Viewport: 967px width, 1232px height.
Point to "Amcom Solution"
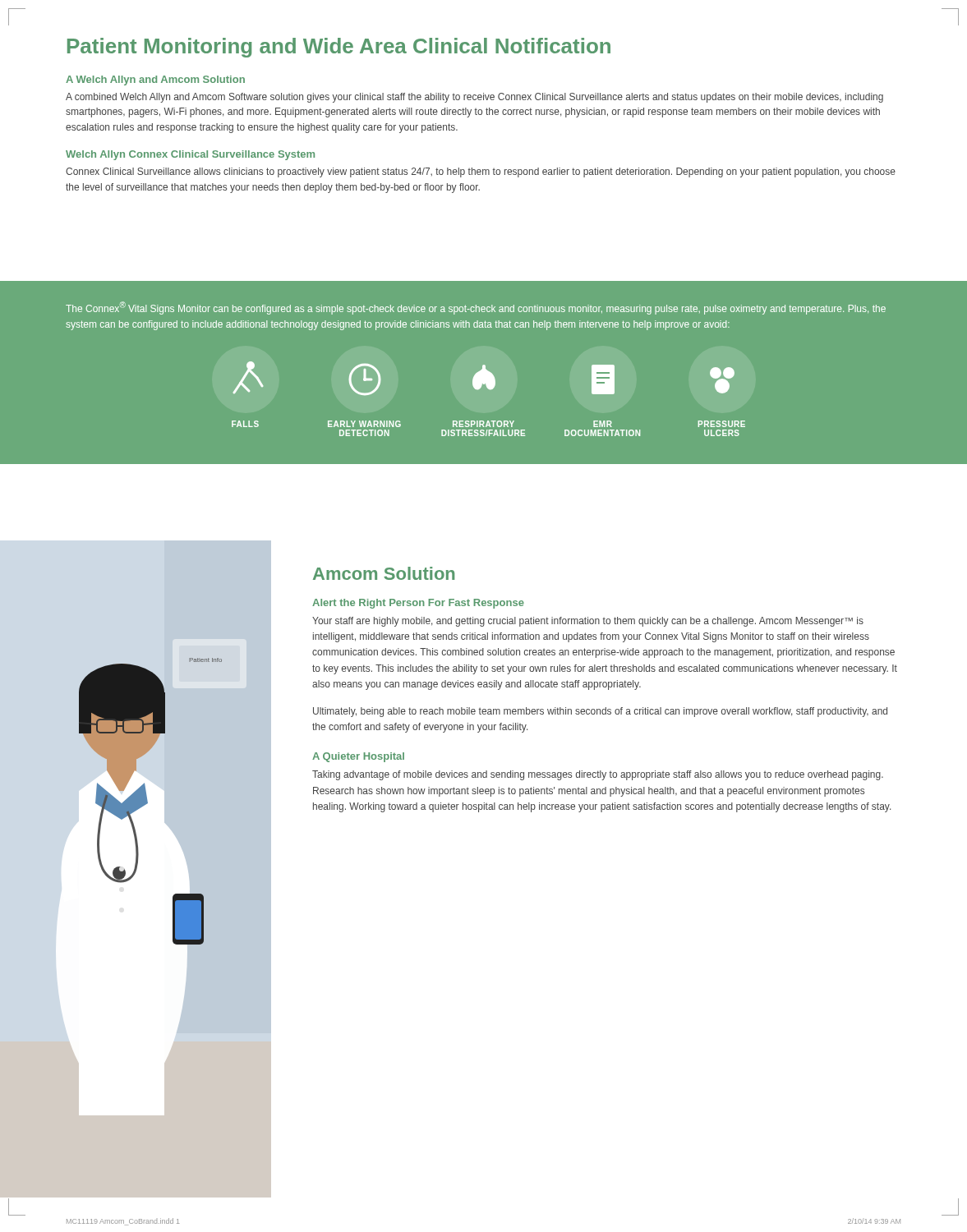(x=384, y=574)
